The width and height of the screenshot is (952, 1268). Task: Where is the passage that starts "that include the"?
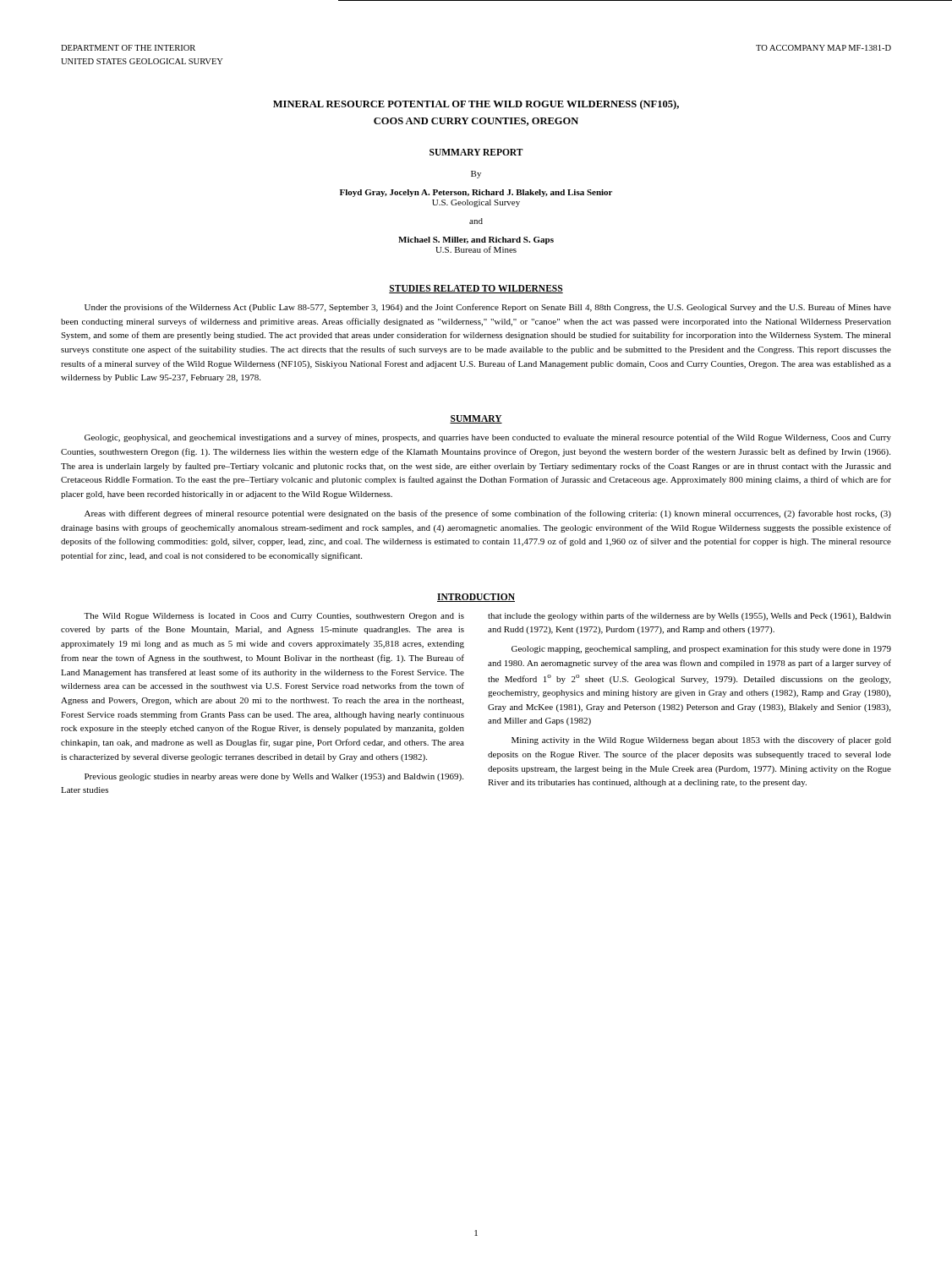689,699
